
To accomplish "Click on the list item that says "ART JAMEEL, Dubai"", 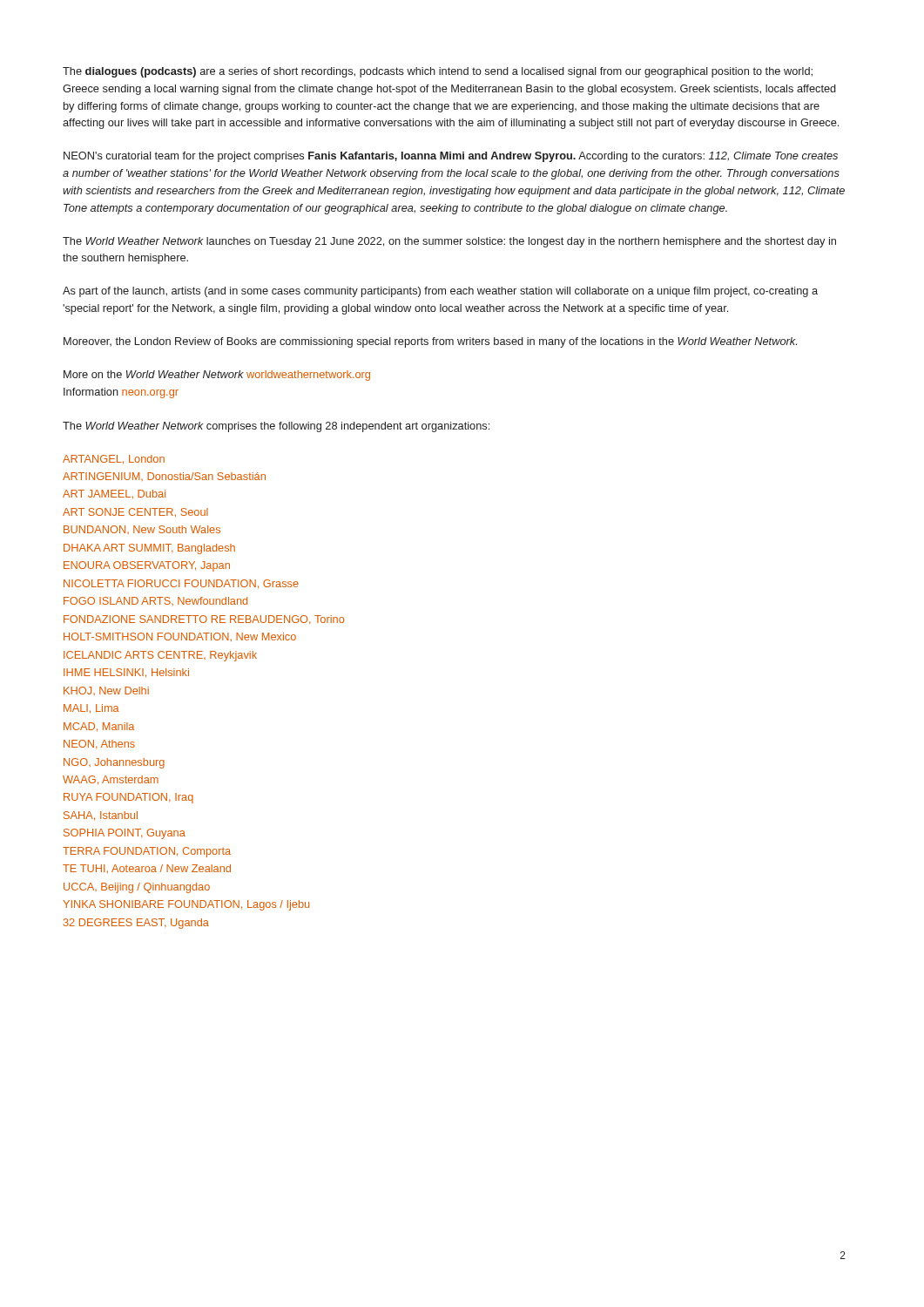I will pos(115,494).
